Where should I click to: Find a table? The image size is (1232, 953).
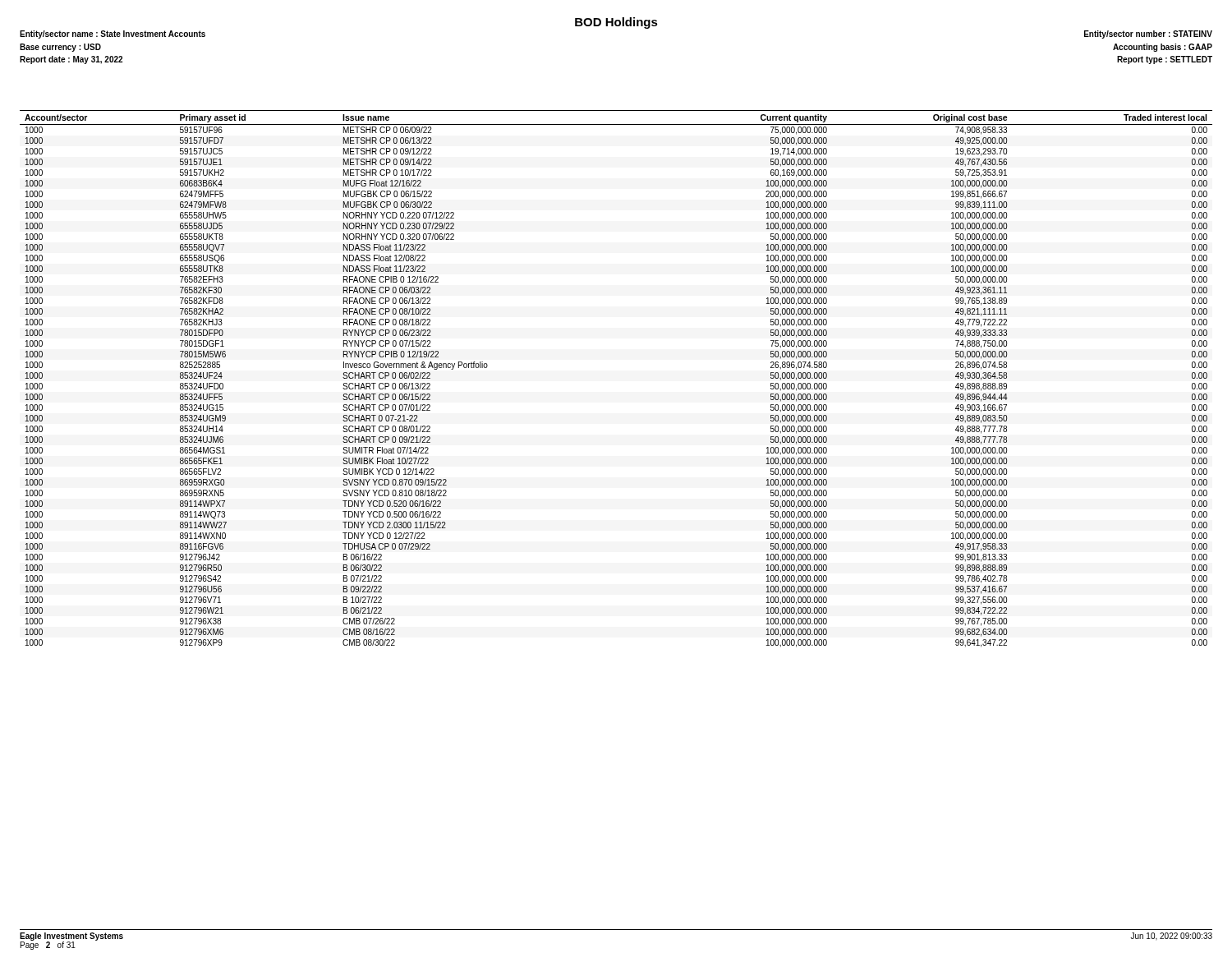pyautogui.click(x=616, y=493)
